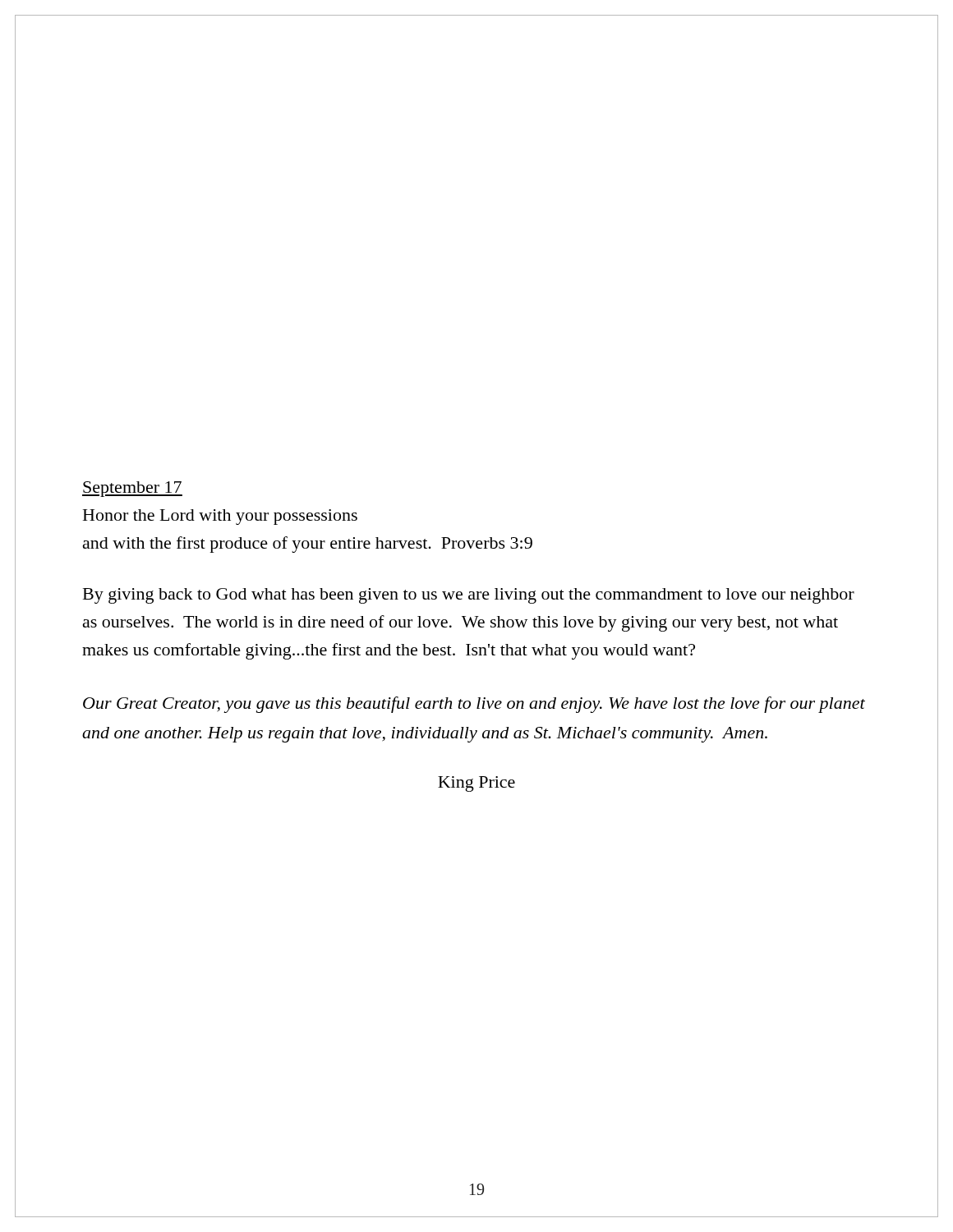Locate the text with the text "King Price"
953x1232 pixels.
pyautogui.click(x=476, y=782)
